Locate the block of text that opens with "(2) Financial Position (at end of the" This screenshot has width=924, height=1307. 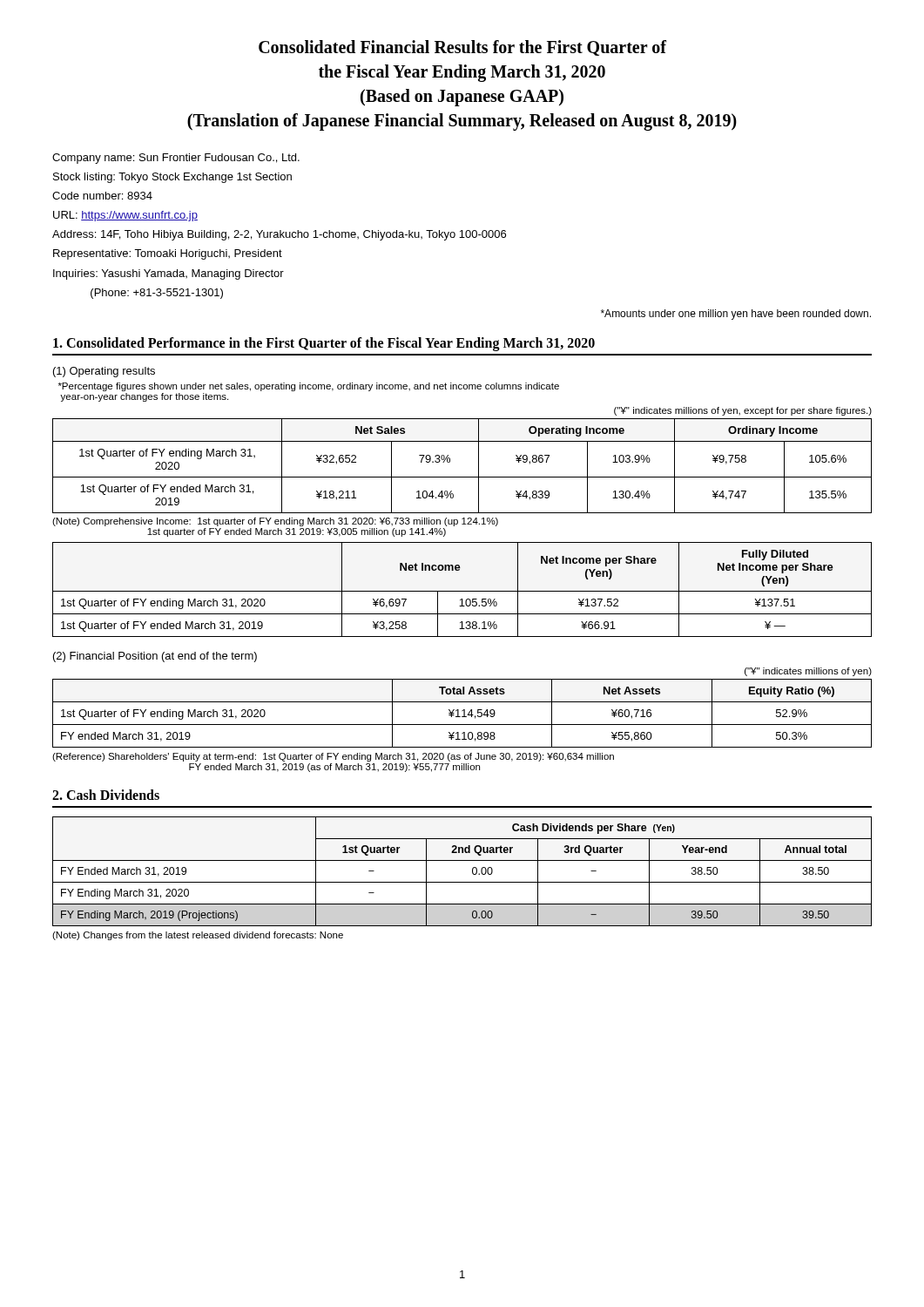click(155, 655)
